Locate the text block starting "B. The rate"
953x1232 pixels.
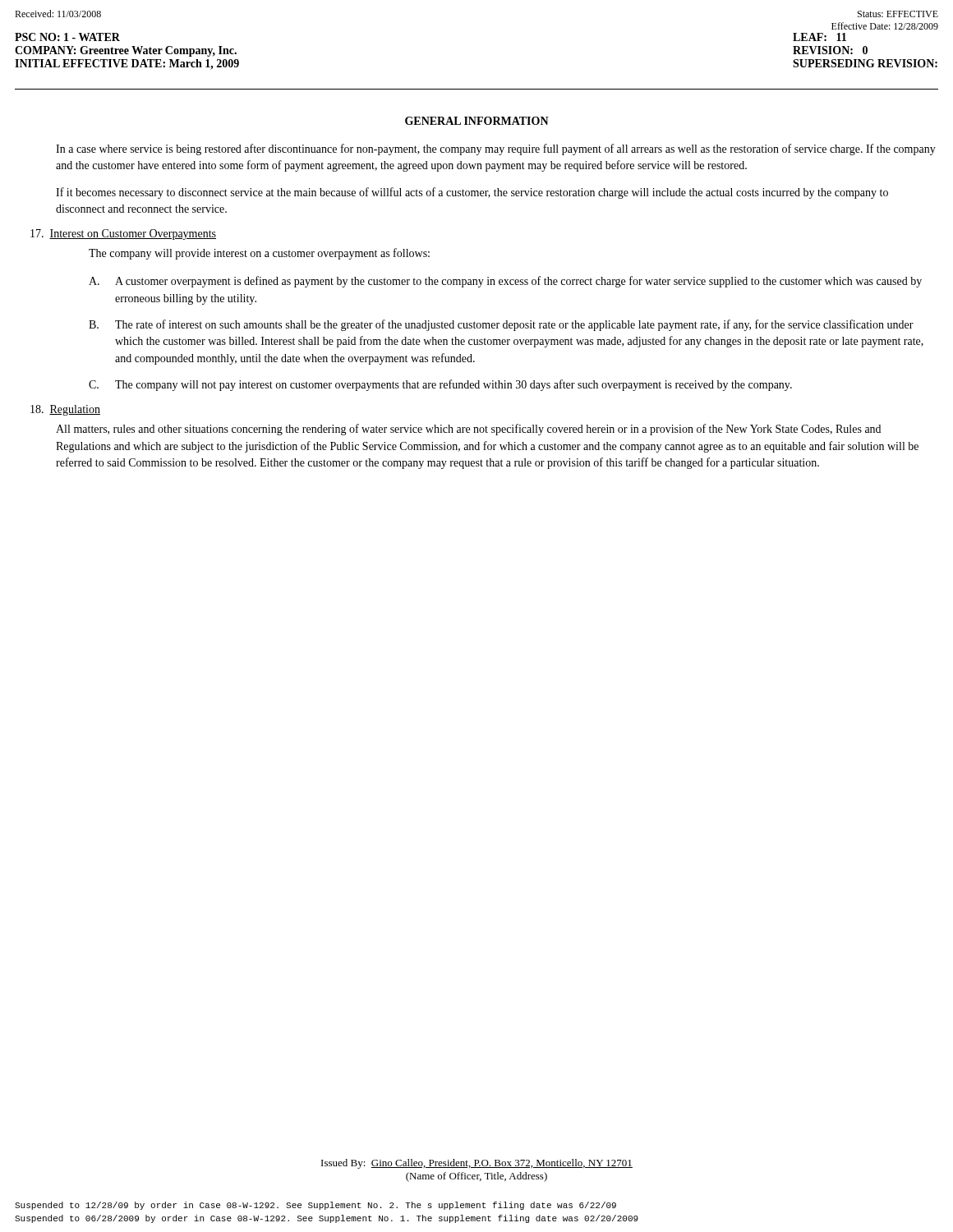(513, 342)
